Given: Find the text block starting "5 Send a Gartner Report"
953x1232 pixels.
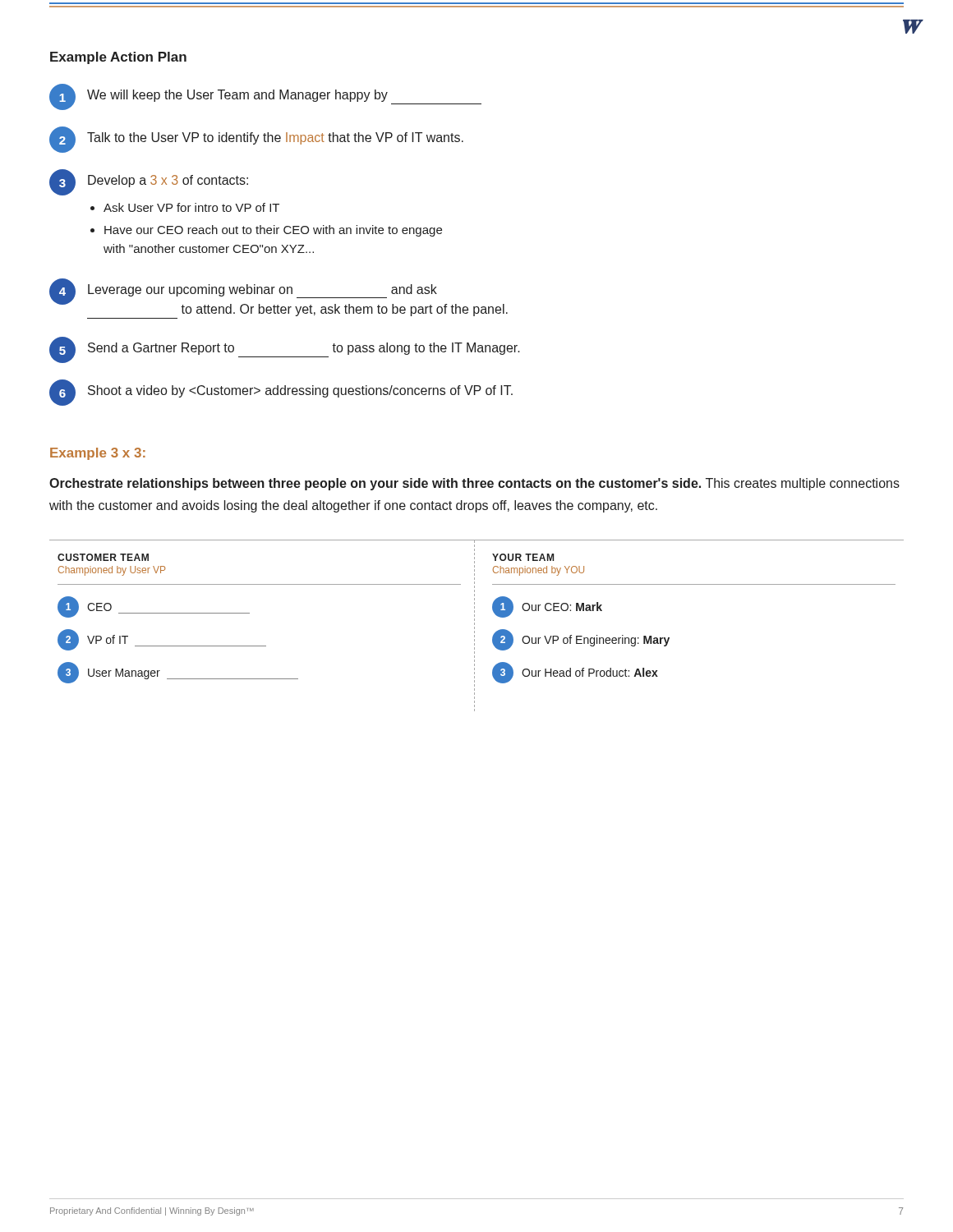Looking at the screenshot, I should tap(285, 349).
